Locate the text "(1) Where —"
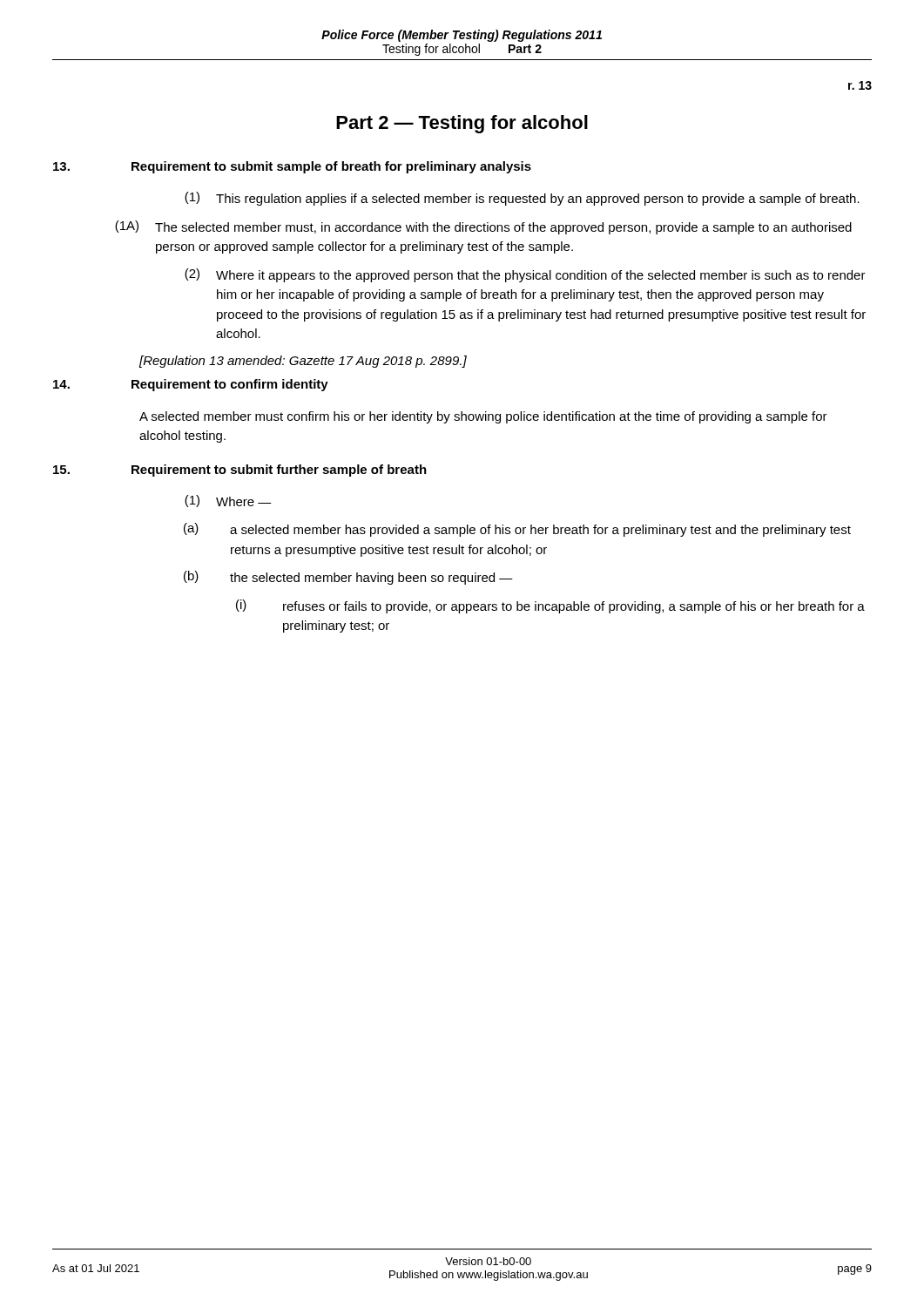 [228, 501]
